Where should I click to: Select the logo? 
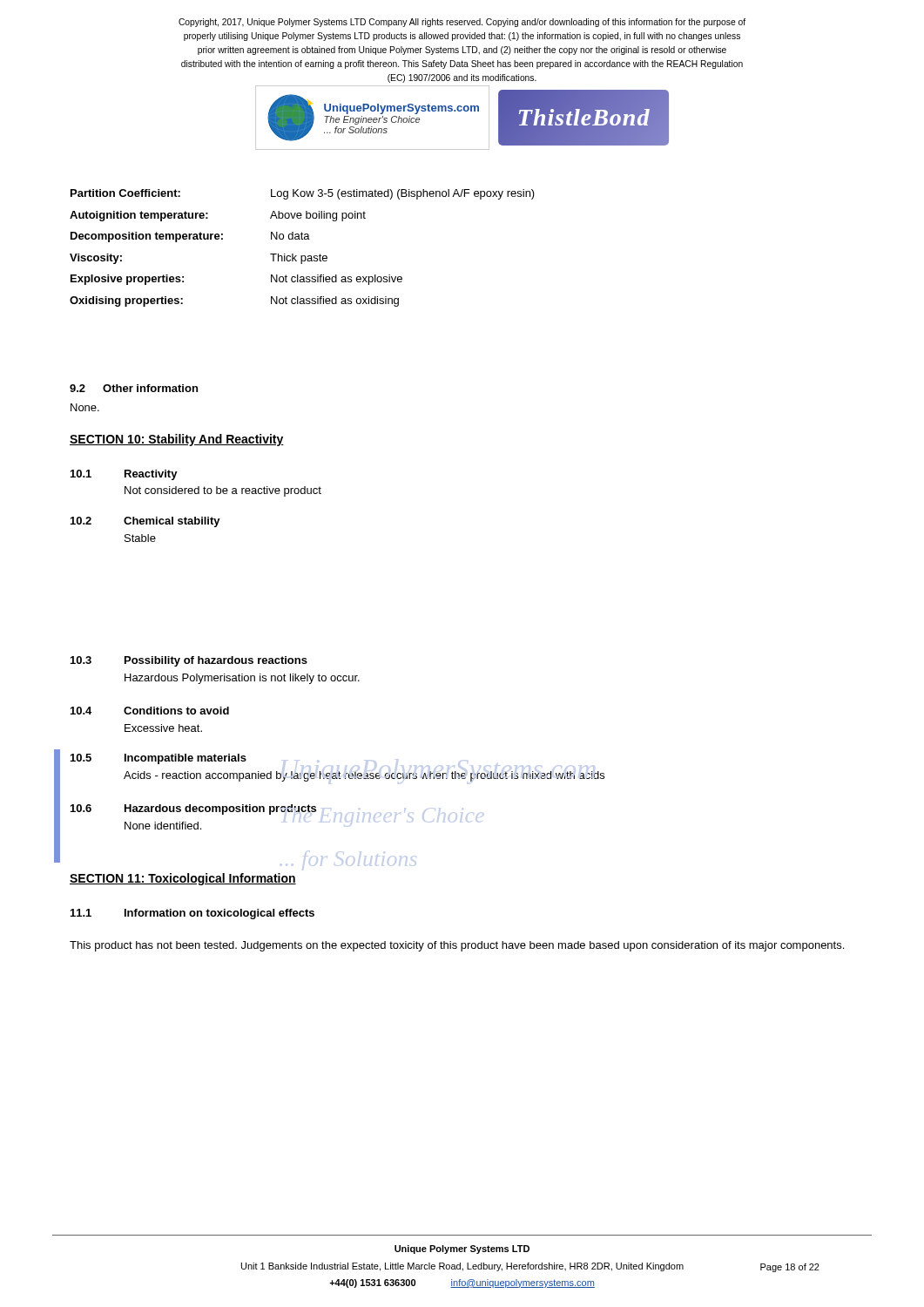coord(462,118)
